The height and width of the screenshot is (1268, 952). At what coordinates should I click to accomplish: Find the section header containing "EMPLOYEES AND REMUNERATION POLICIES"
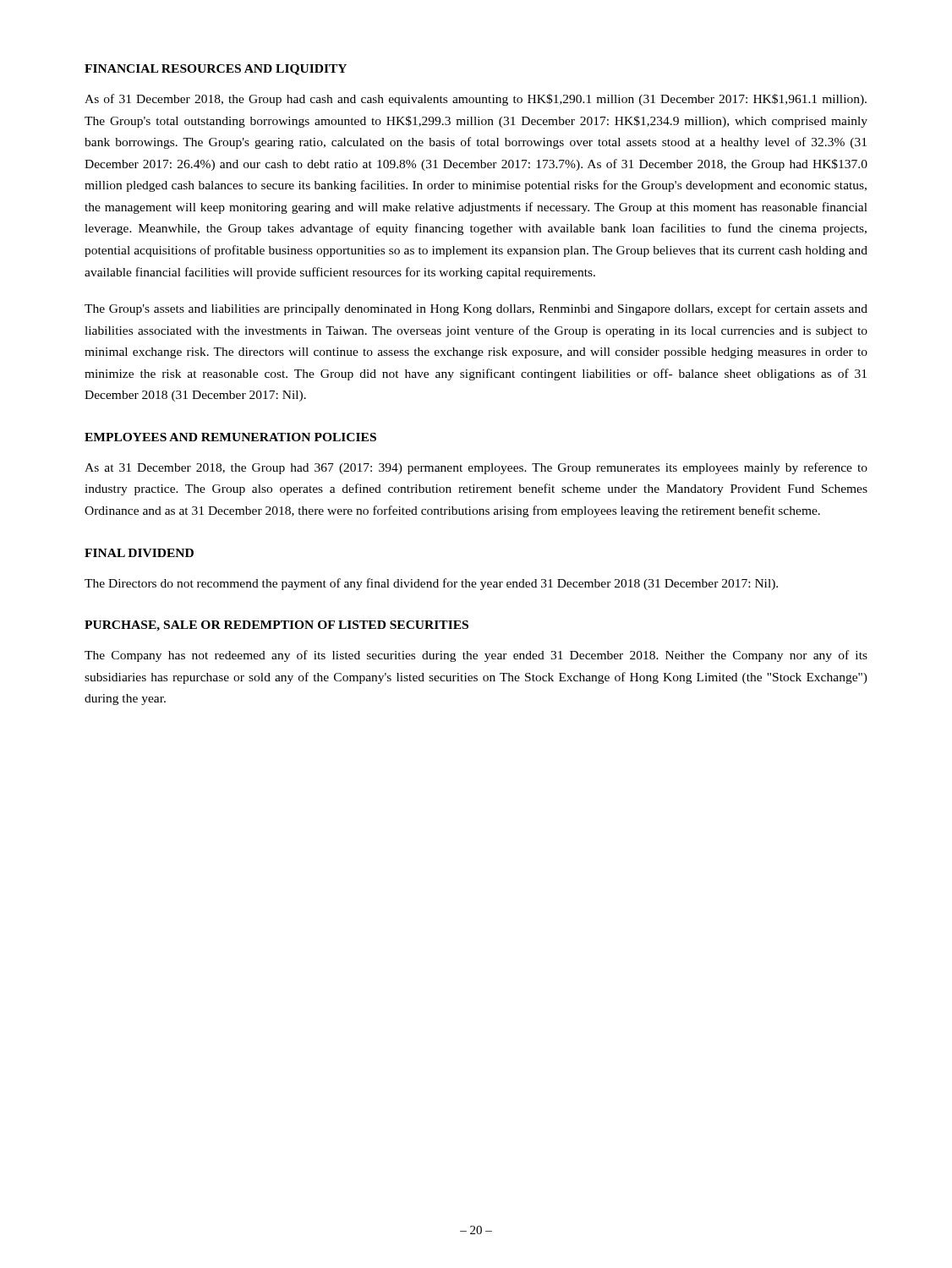tap(231, 437)
